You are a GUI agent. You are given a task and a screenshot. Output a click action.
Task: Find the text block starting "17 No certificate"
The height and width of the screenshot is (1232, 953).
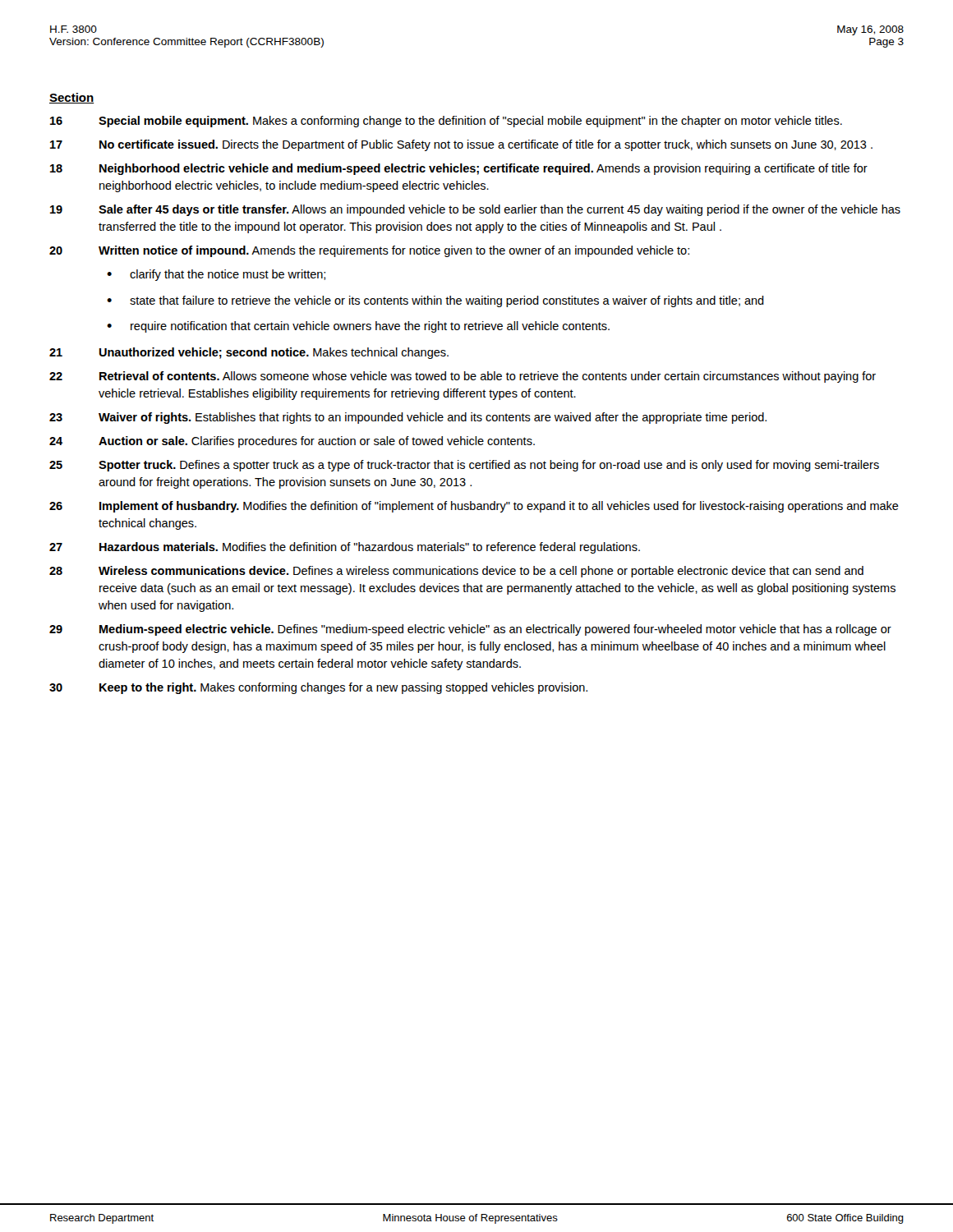476,145
